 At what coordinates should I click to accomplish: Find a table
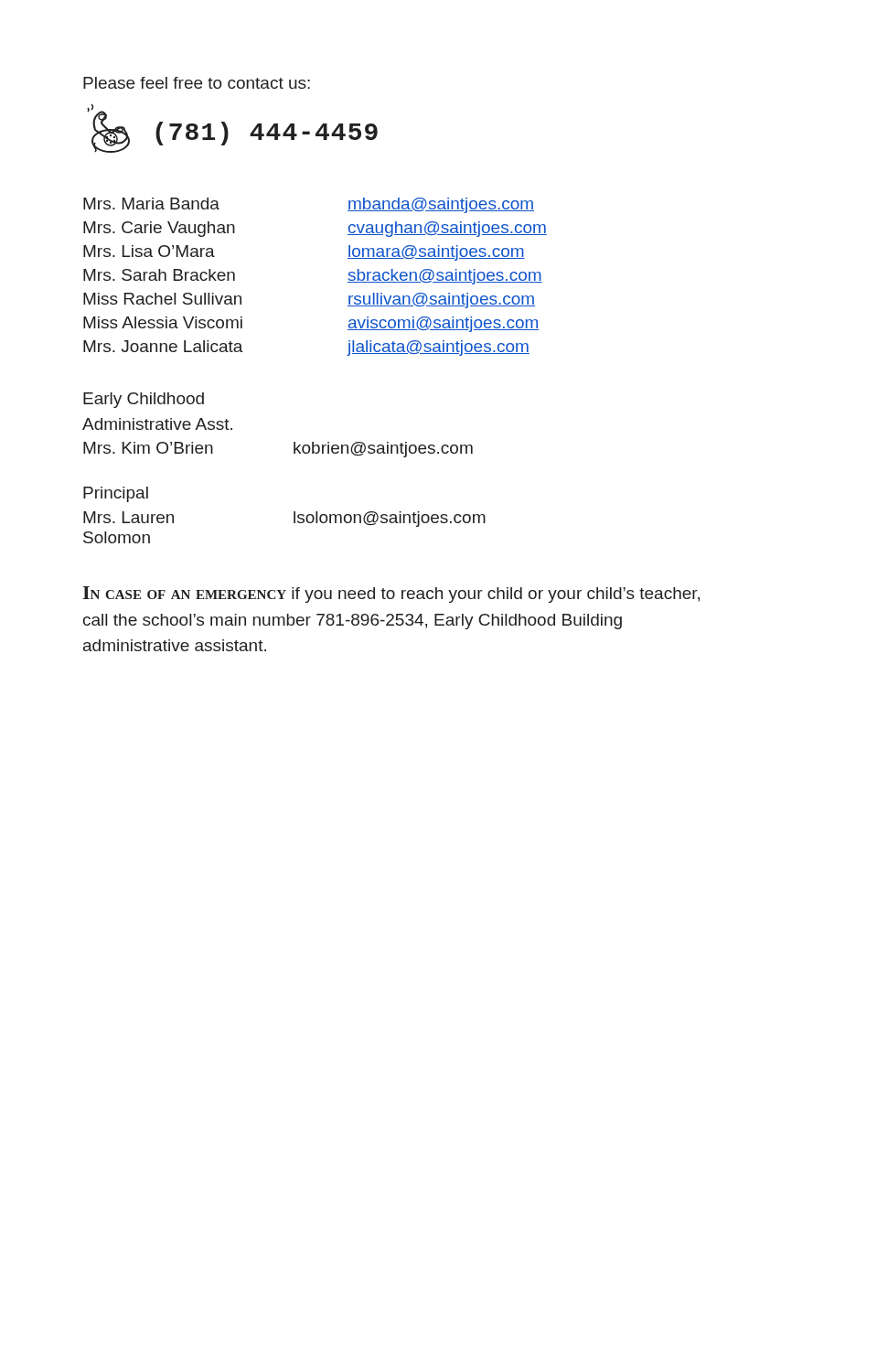tap(444, 275)
